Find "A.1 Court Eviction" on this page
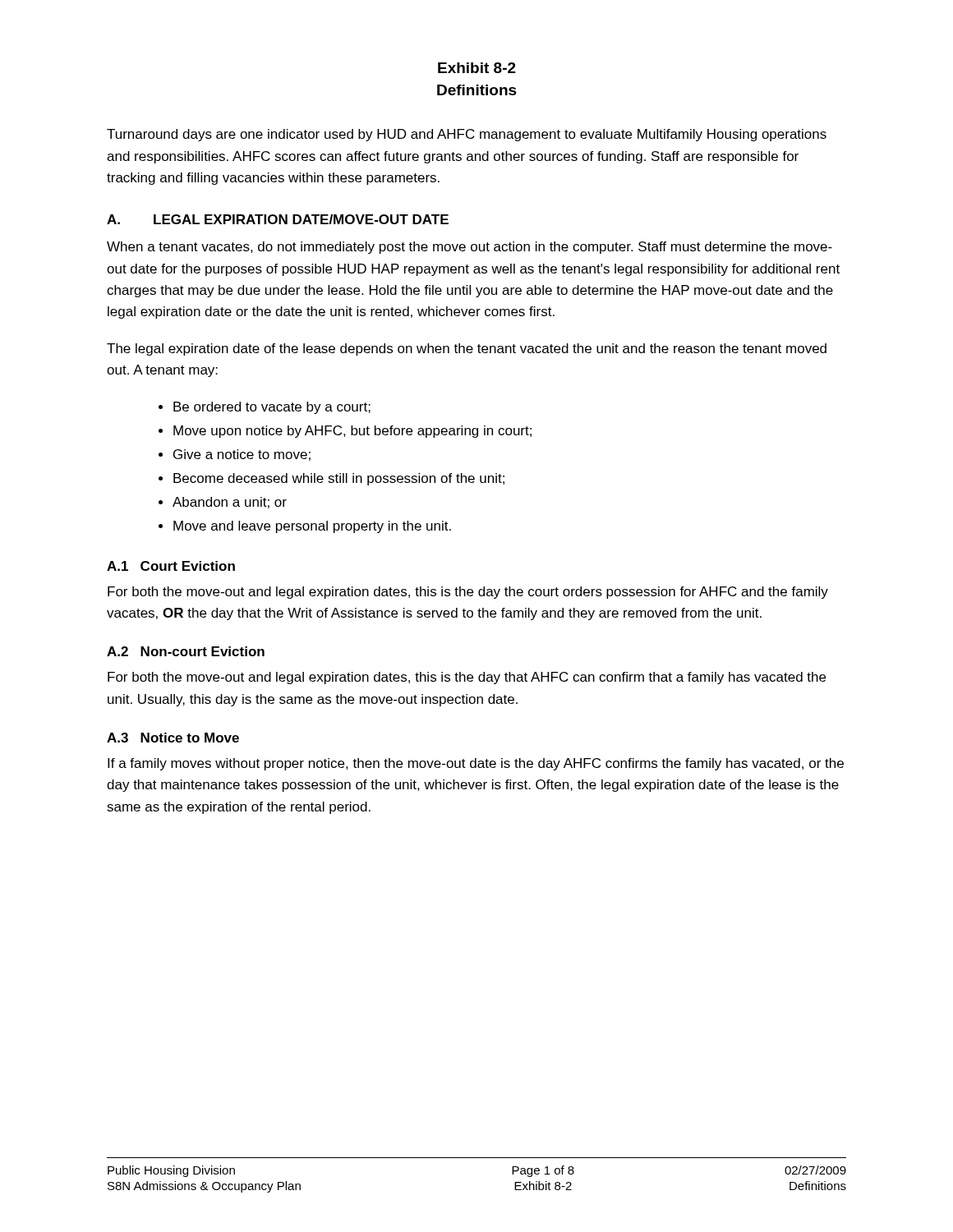 click(171, 566)
